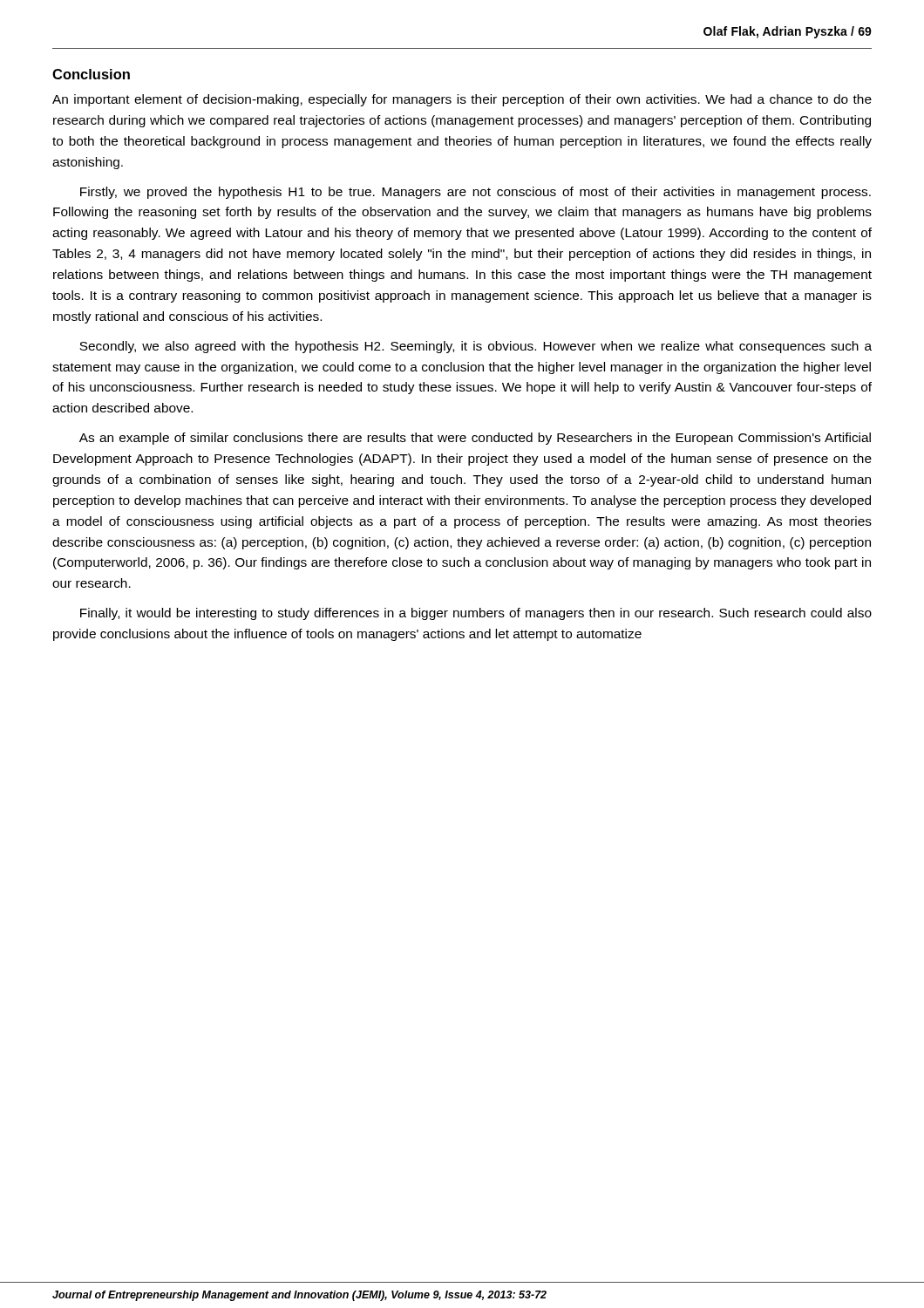This screenshot has width=924, height=1308.
Task: Locate a section header
Action: (91, 74)
